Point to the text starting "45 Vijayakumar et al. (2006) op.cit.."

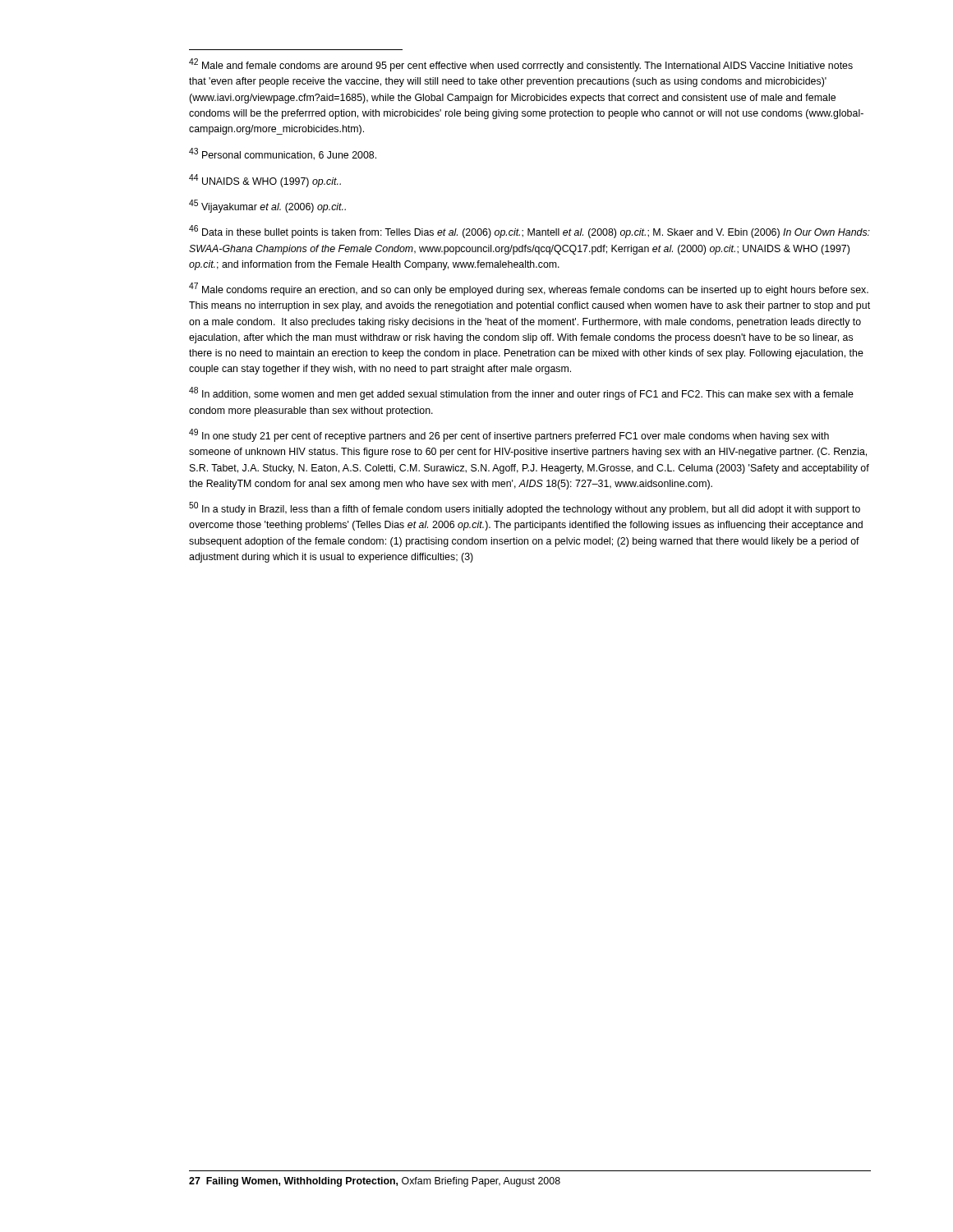(x=268, y=206)
